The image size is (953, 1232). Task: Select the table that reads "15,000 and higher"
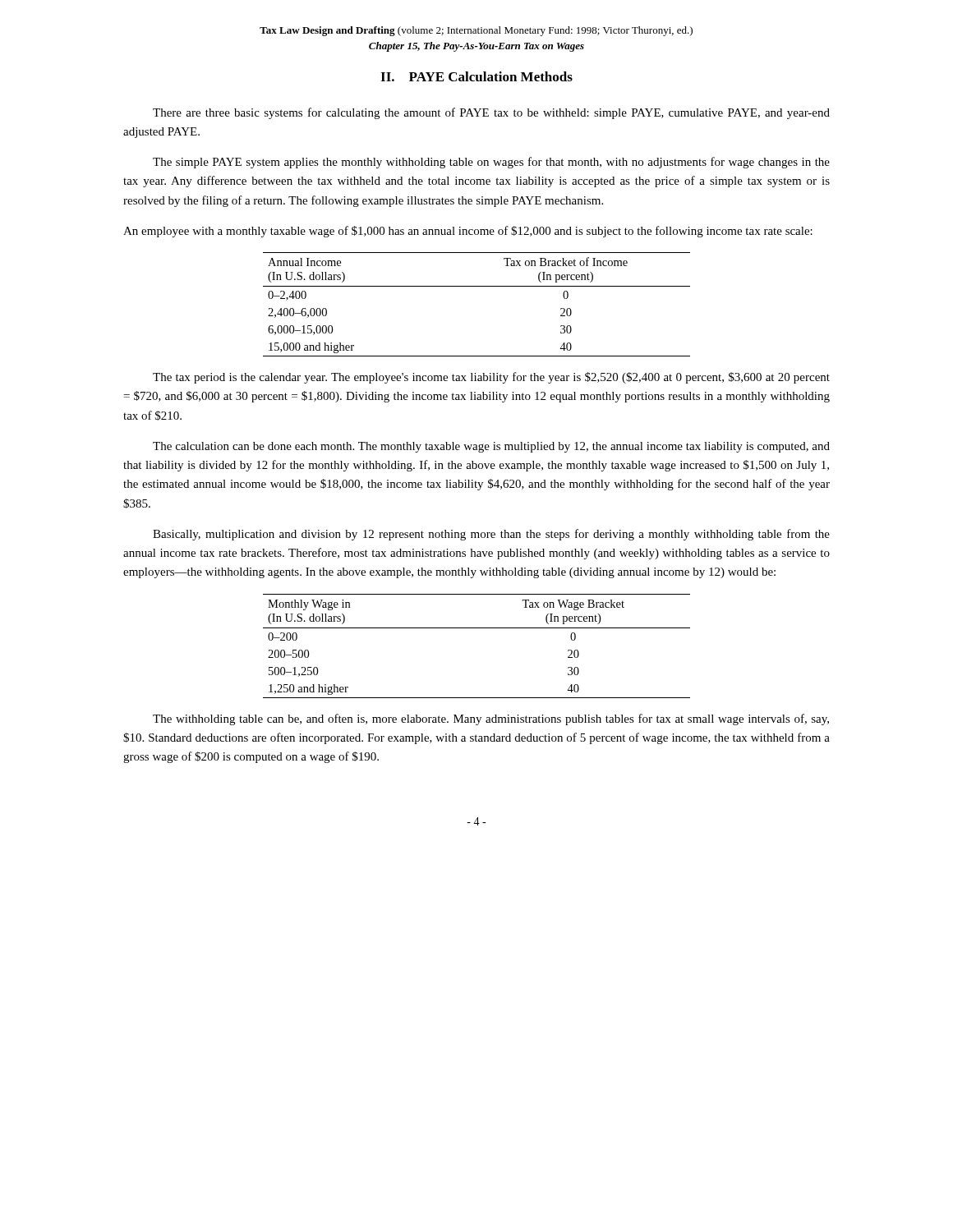pos(476,304)
